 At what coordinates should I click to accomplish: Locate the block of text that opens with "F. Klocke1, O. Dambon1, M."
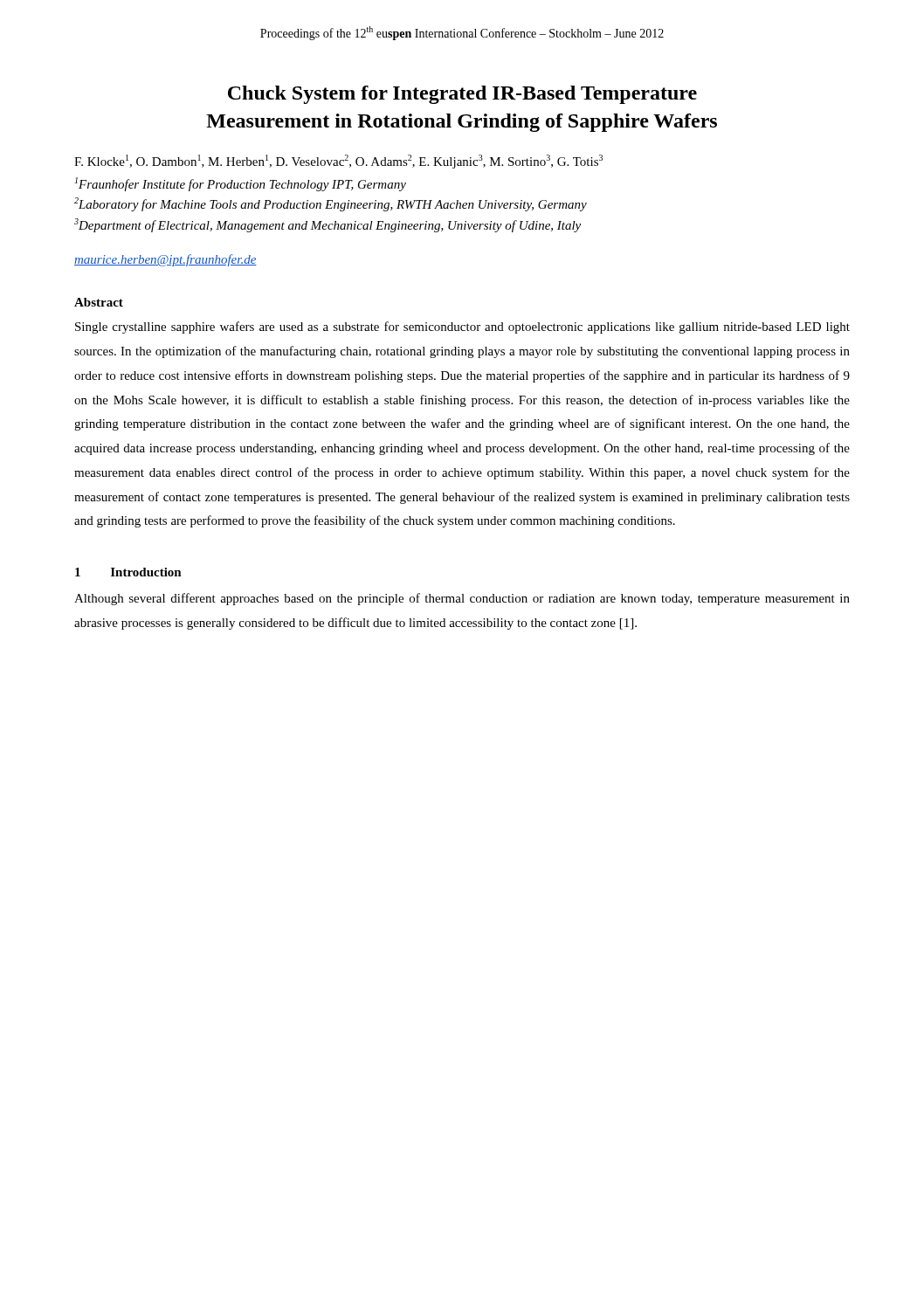[339, 160]
